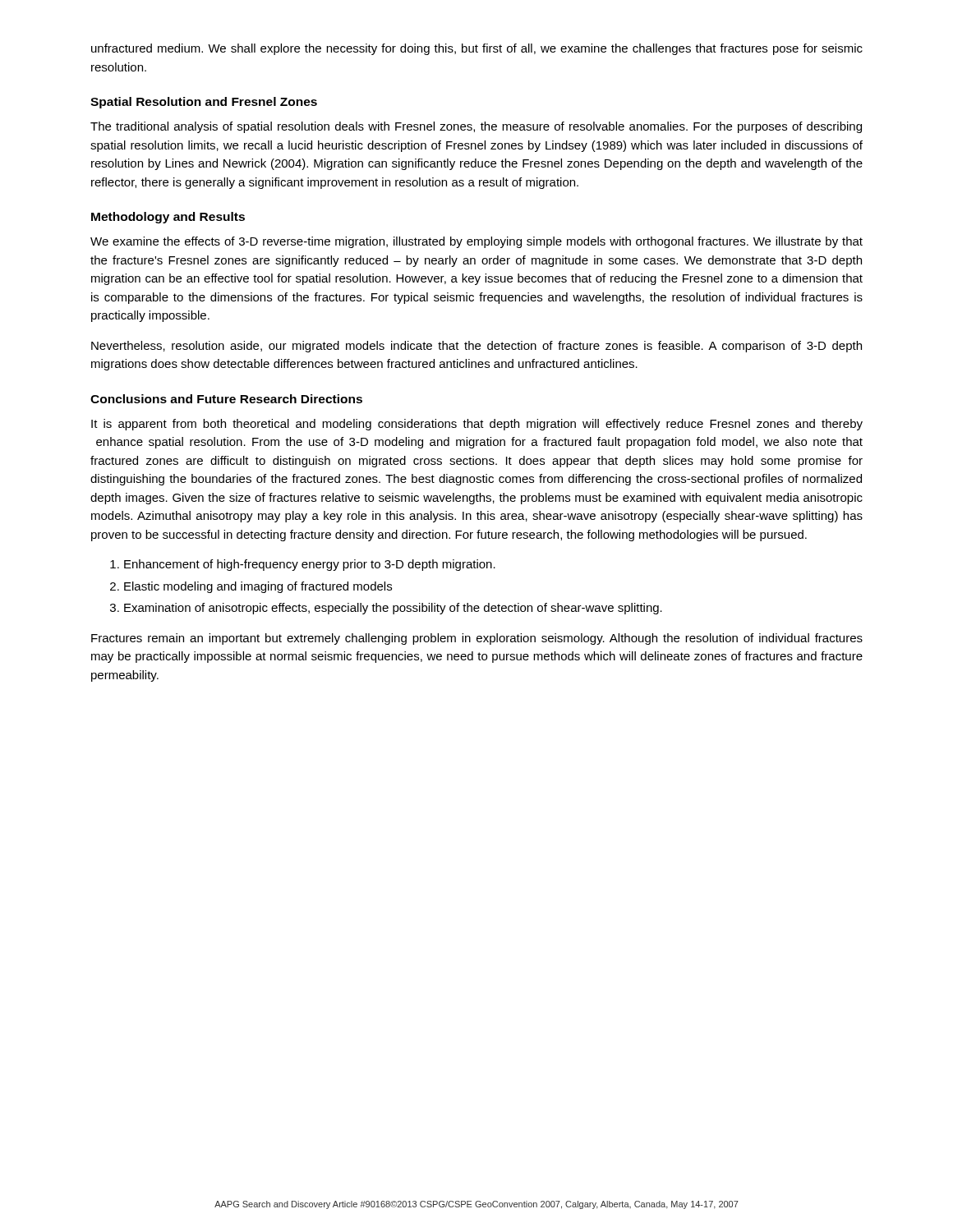
Task: Locate the block of text that opens with "Nevertheless, resolution aside, our migrated models"
Action: 476,354
